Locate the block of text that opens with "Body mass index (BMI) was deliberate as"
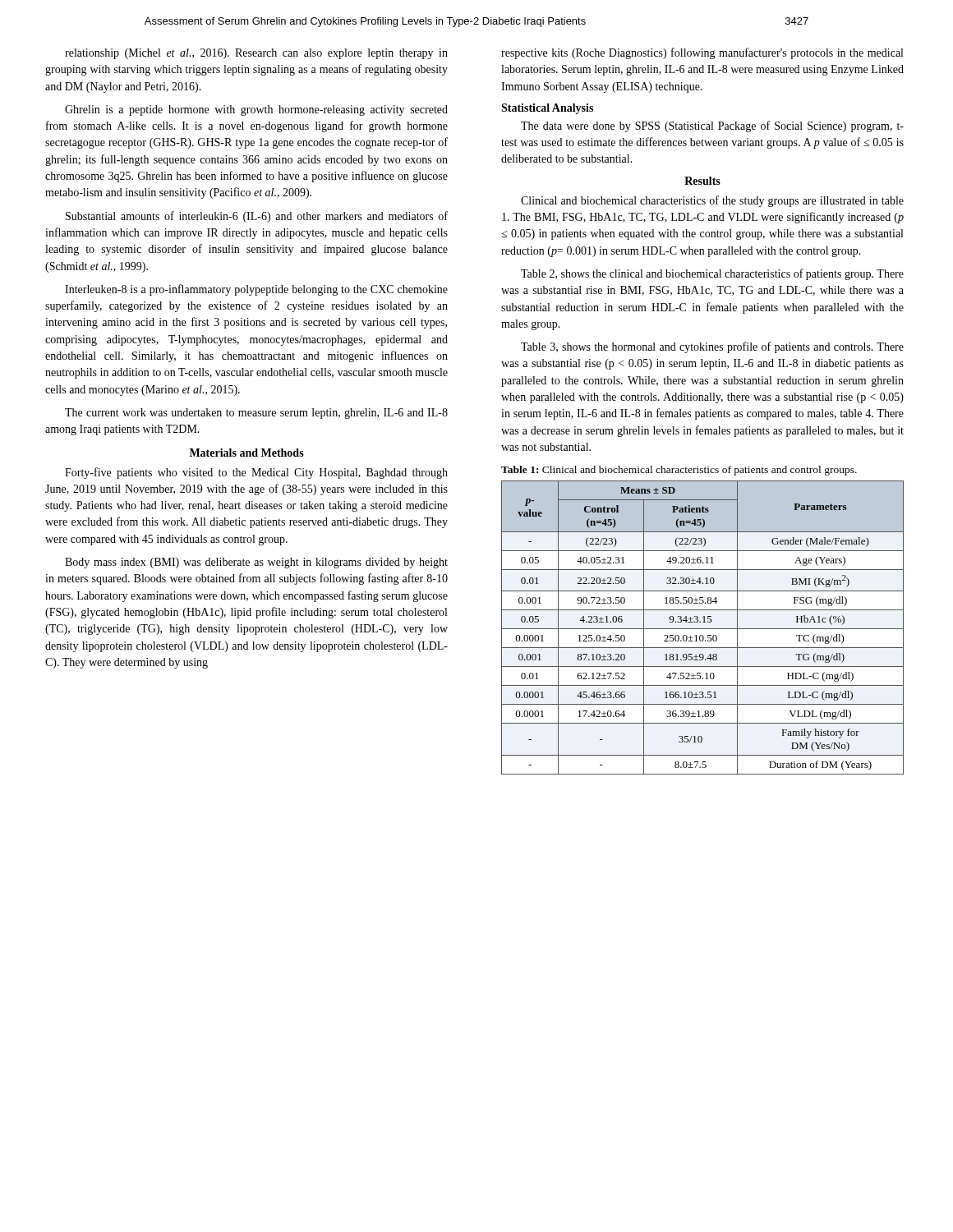The height and width of the screenshot is (1232, 953). pos(246,613)
